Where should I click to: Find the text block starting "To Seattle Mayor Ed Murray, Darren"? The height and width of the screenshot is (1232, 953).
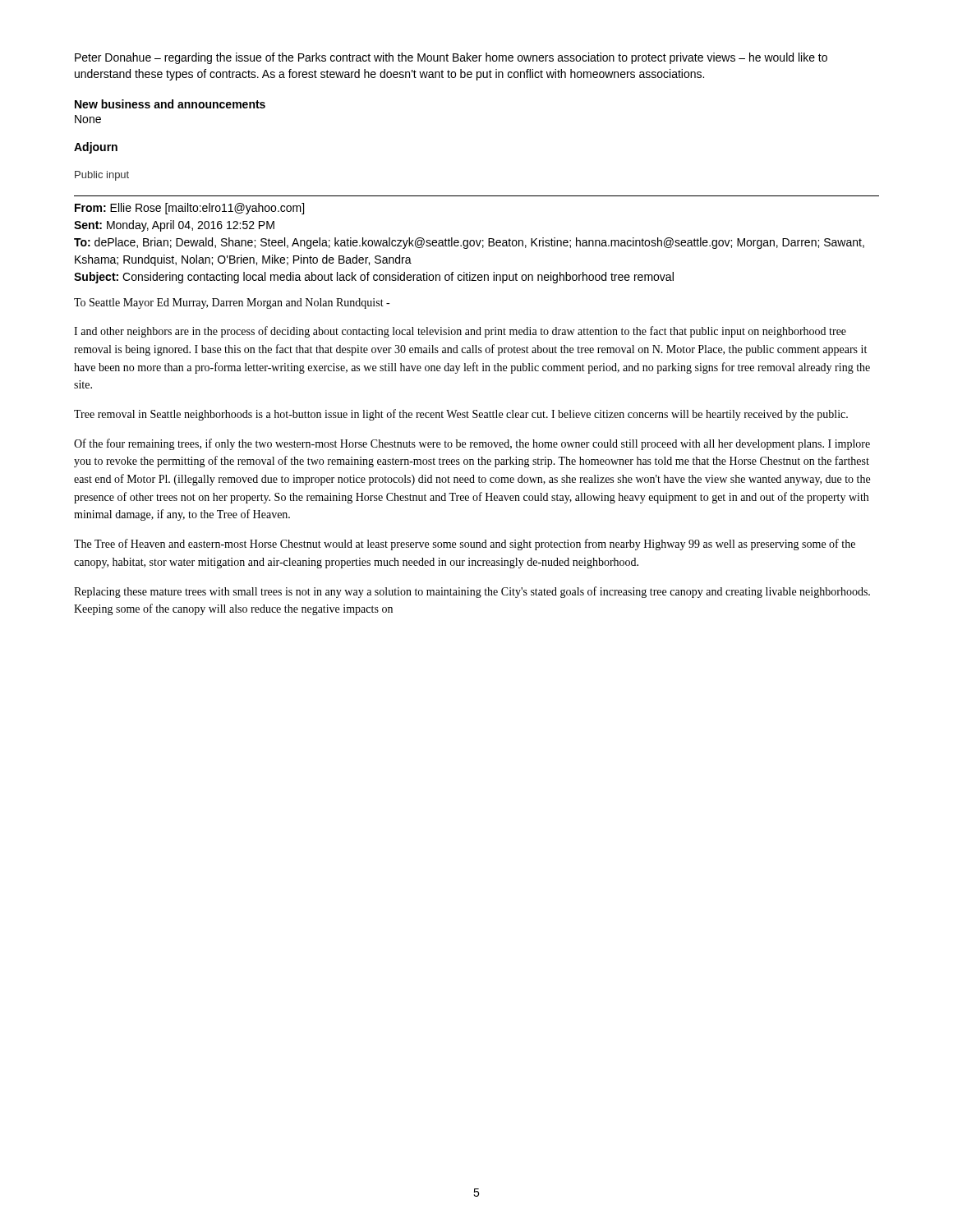(x=232, y=303)
